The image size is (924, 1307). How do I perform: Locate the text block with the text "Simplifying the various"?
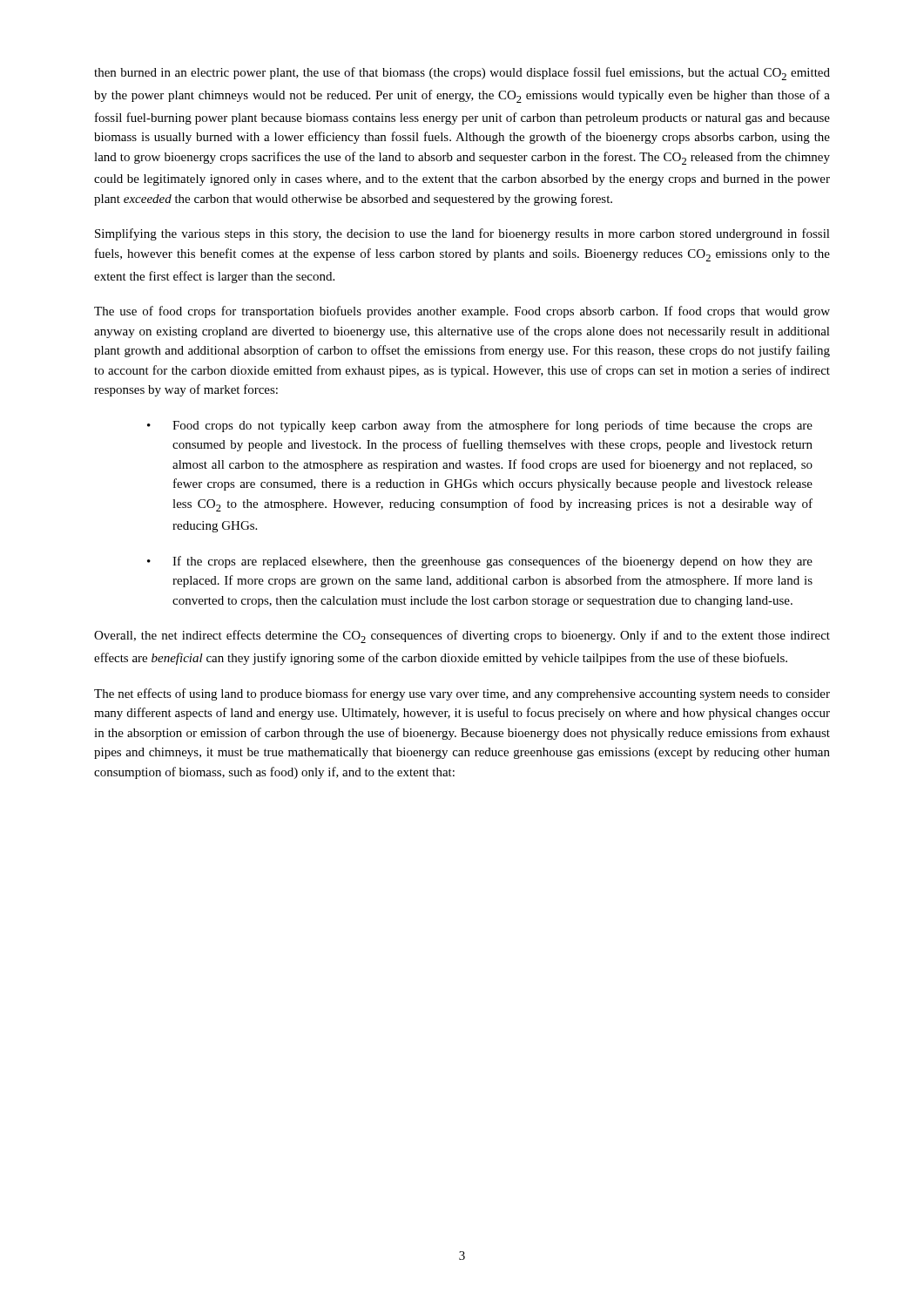pos(462,255)
